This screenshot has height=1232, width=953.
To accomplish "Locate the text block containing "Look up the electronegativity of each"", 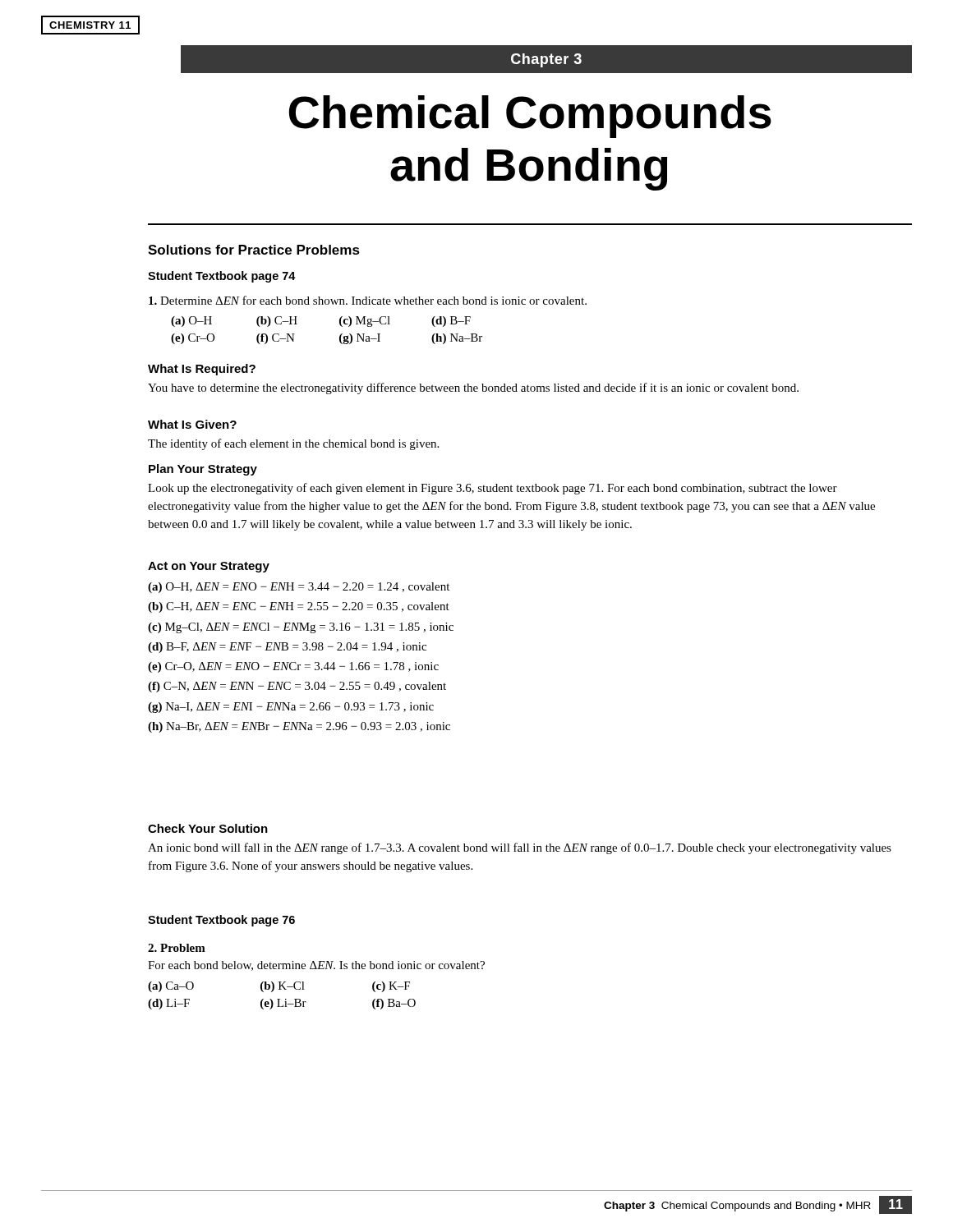I will [x=528, y=506].
